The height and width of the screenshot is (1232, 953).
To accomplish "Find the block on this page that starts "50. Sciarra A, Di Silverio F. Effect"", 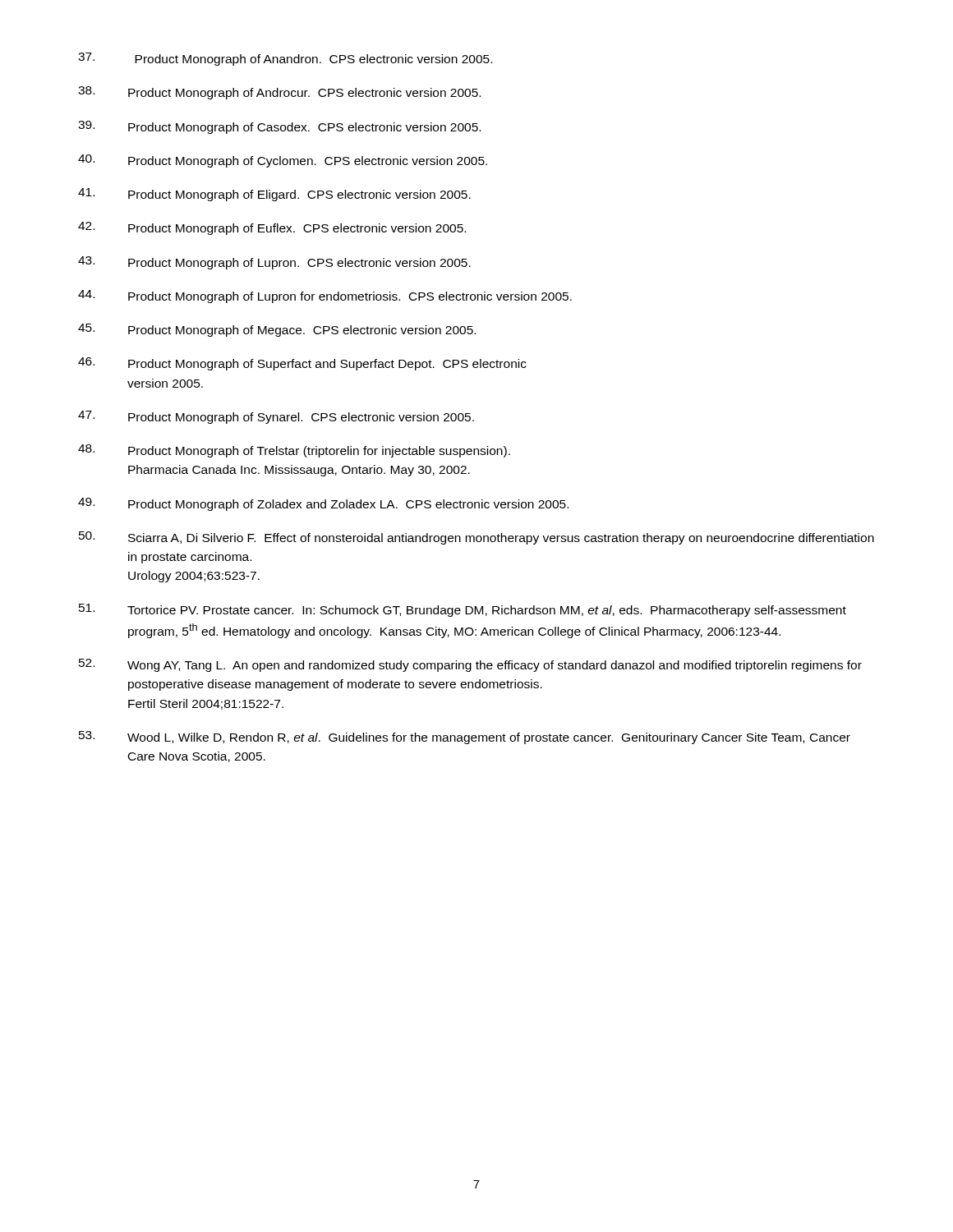I will pos(476,538).
